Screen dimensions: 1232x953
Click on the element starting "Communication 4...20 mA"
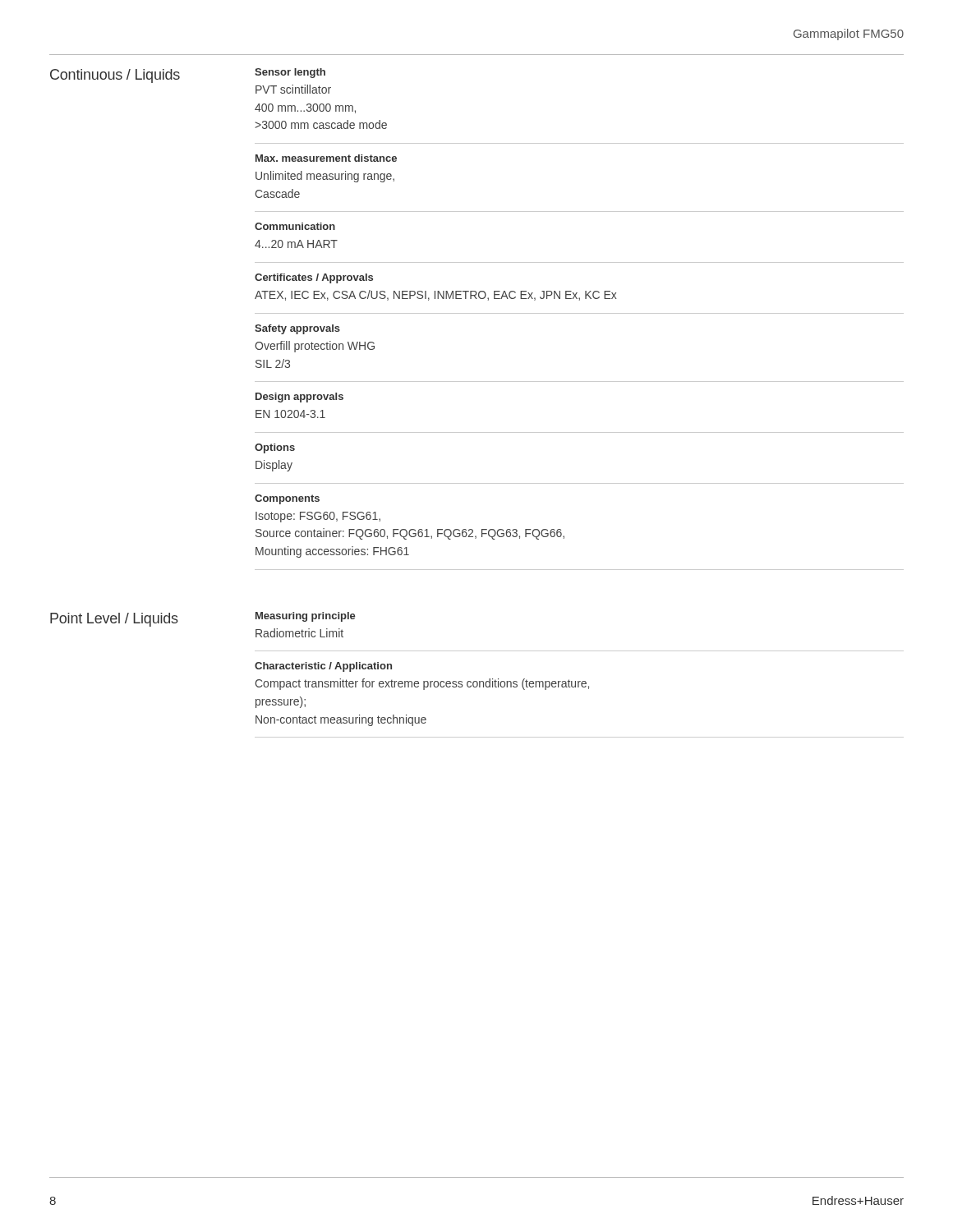point(295,226)
